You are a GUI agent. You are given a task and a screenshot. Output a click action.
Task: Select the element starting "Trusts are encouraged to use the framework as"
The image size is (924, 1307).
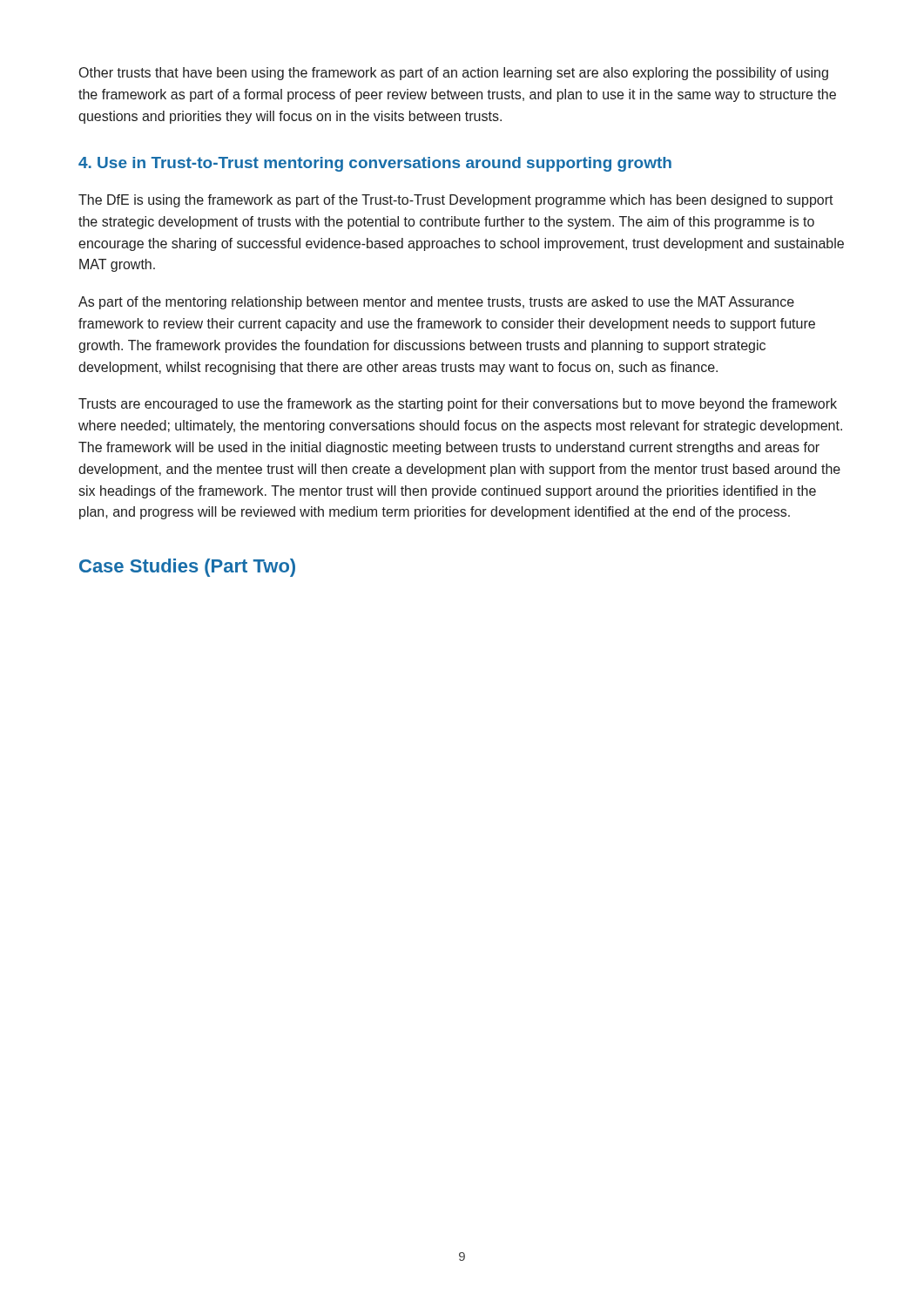[461, 458]
